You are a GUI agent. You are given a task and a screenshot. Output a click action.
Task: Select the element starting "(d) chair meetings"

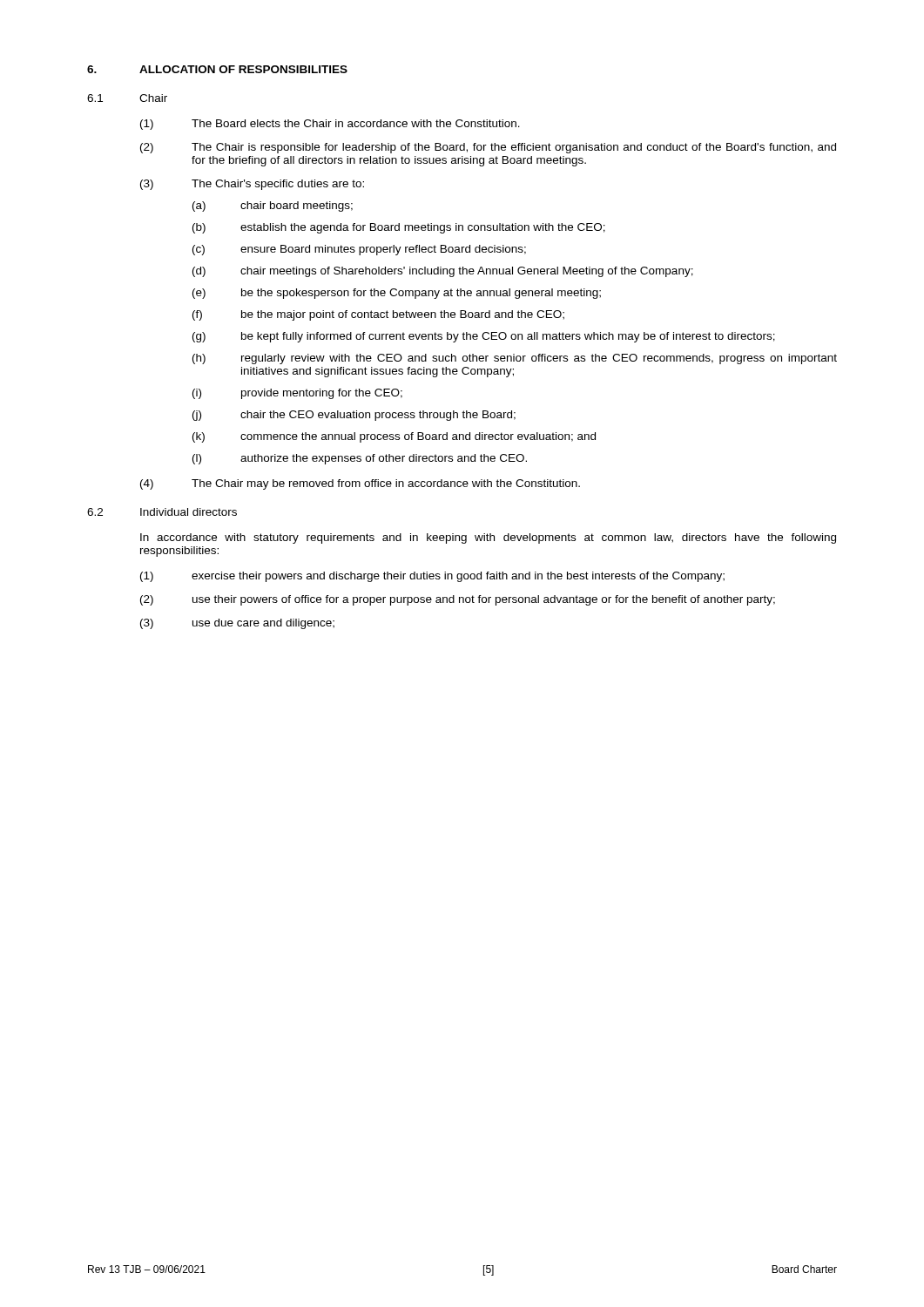tap(443, 271)
